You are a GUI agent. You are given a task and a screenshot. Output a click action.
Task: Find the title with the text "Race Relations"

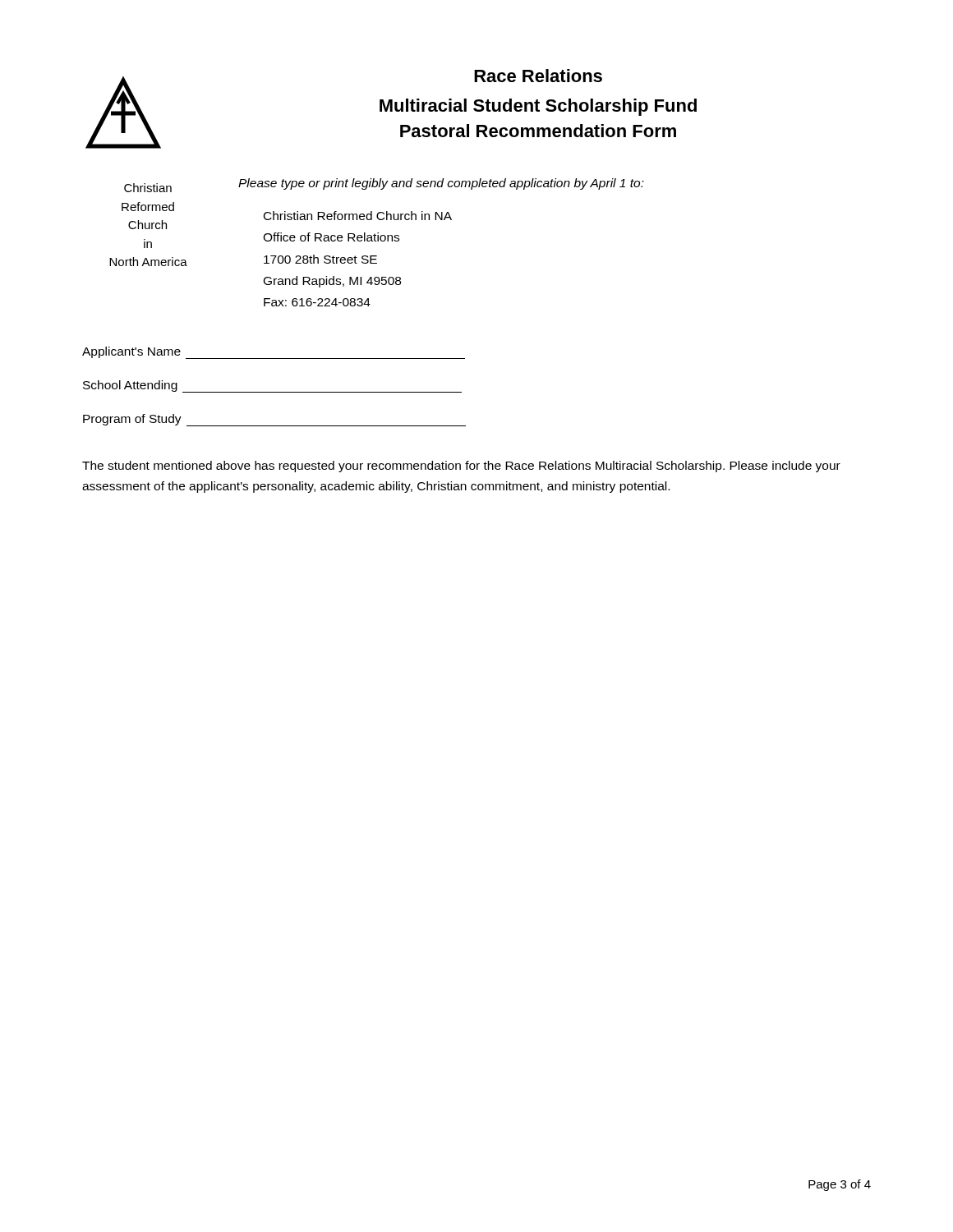(538, 76)
